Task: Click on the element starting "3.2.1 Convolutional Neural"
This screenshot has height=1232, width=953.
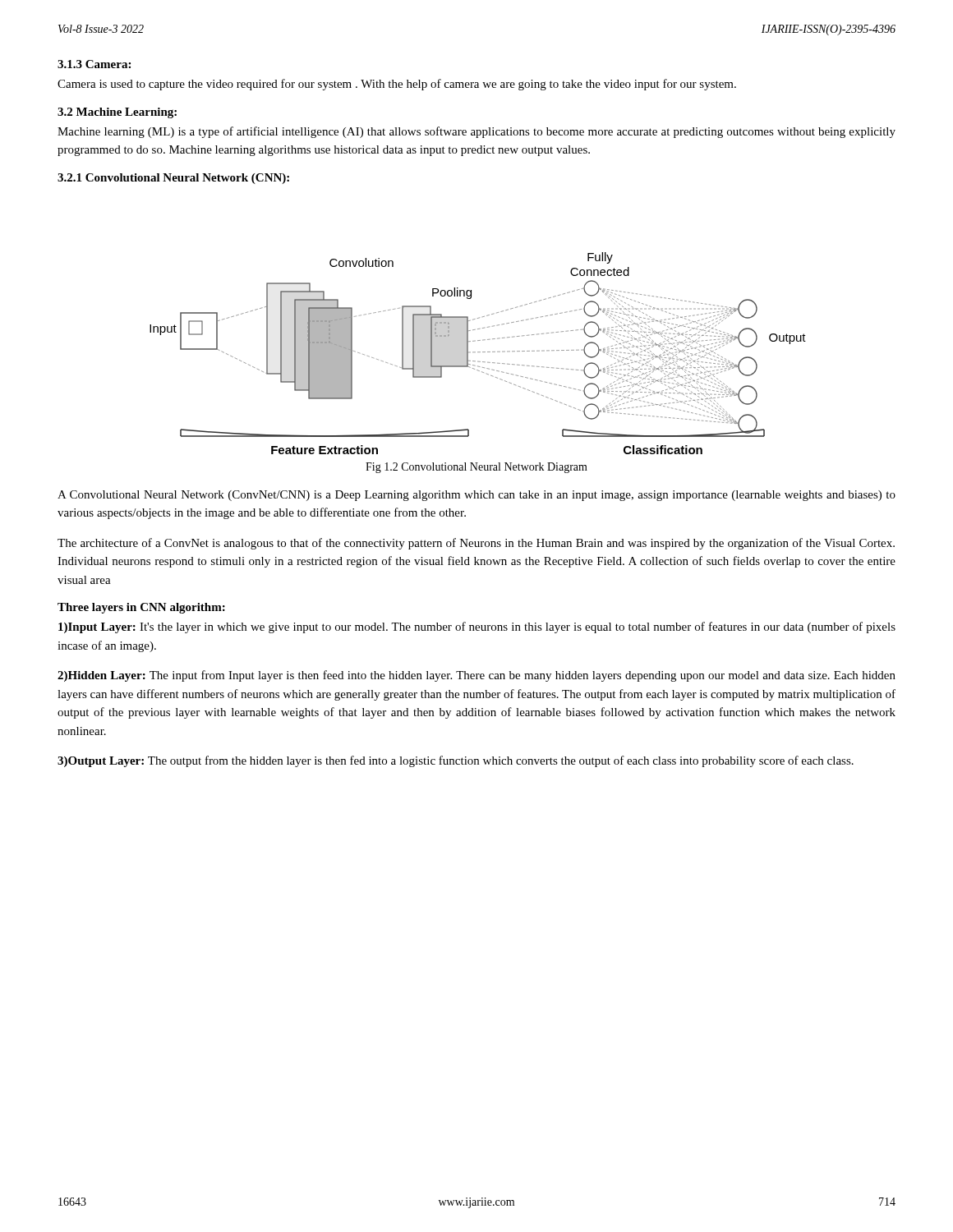Action: coord(174,177)
